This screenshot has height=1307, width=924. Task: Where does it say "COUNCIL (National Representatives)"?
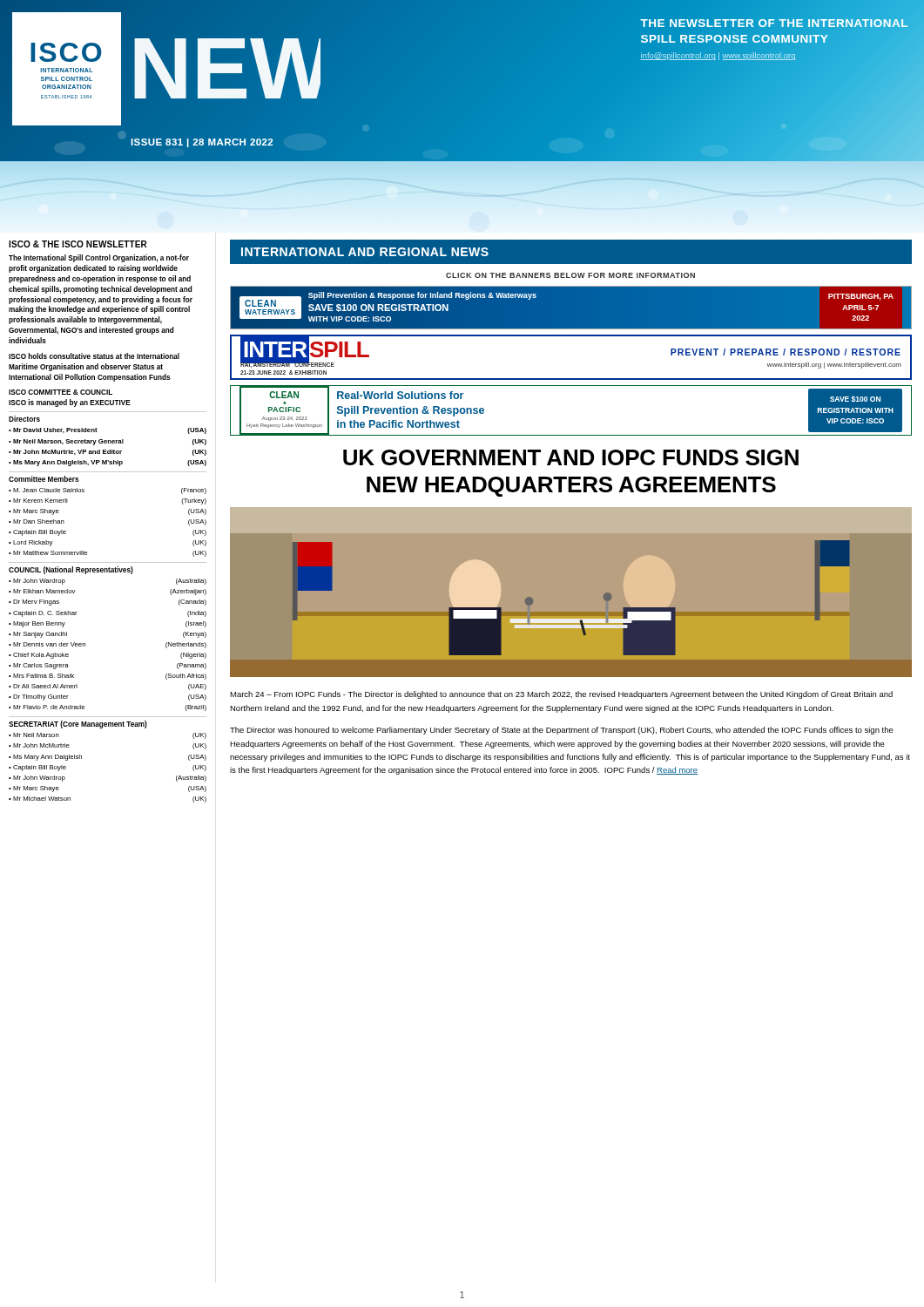tap(71, 571)
